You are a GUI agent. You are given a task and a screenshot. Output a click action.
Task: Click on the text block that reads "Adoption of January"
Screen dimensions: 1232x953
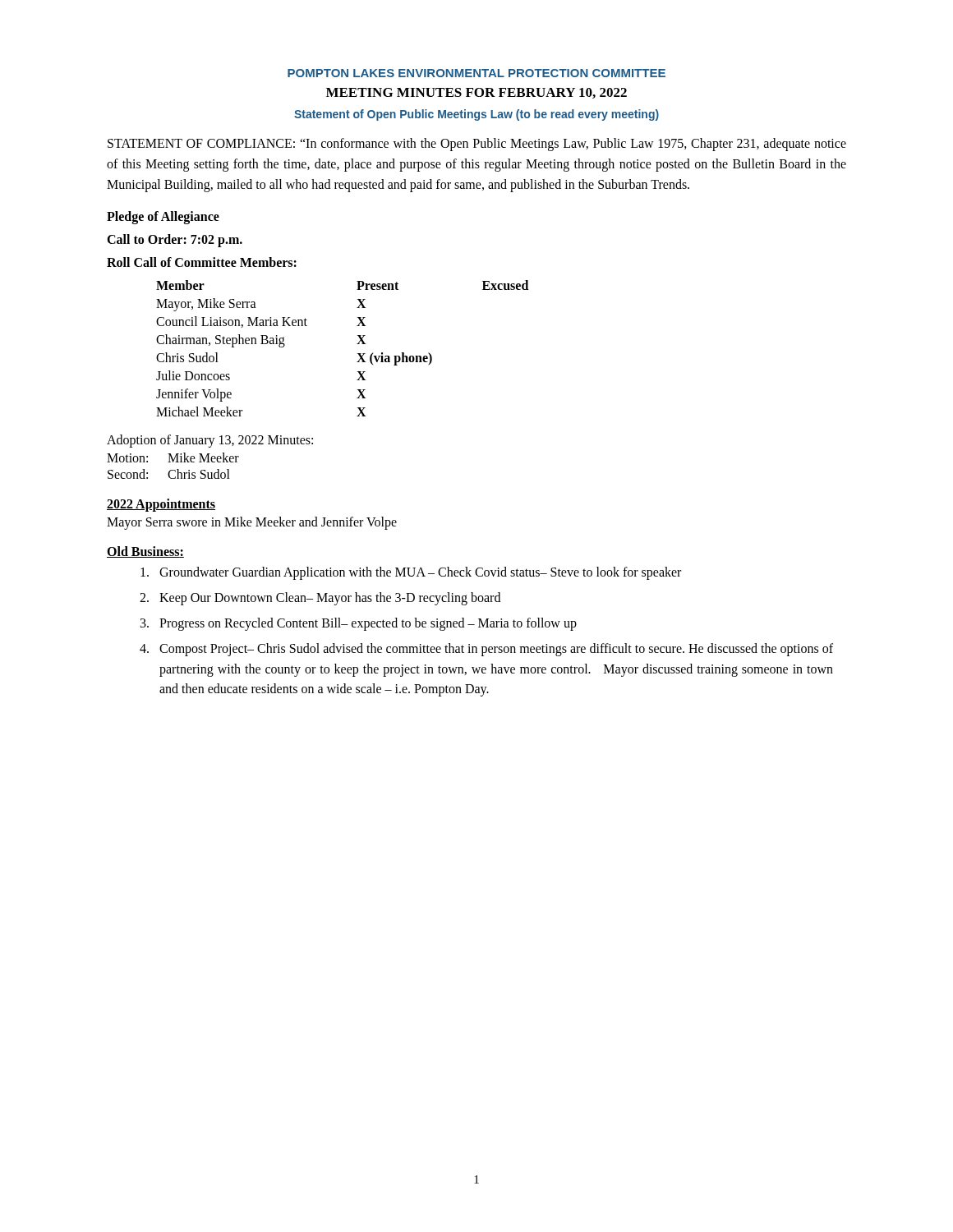click(x=211, y=440)
